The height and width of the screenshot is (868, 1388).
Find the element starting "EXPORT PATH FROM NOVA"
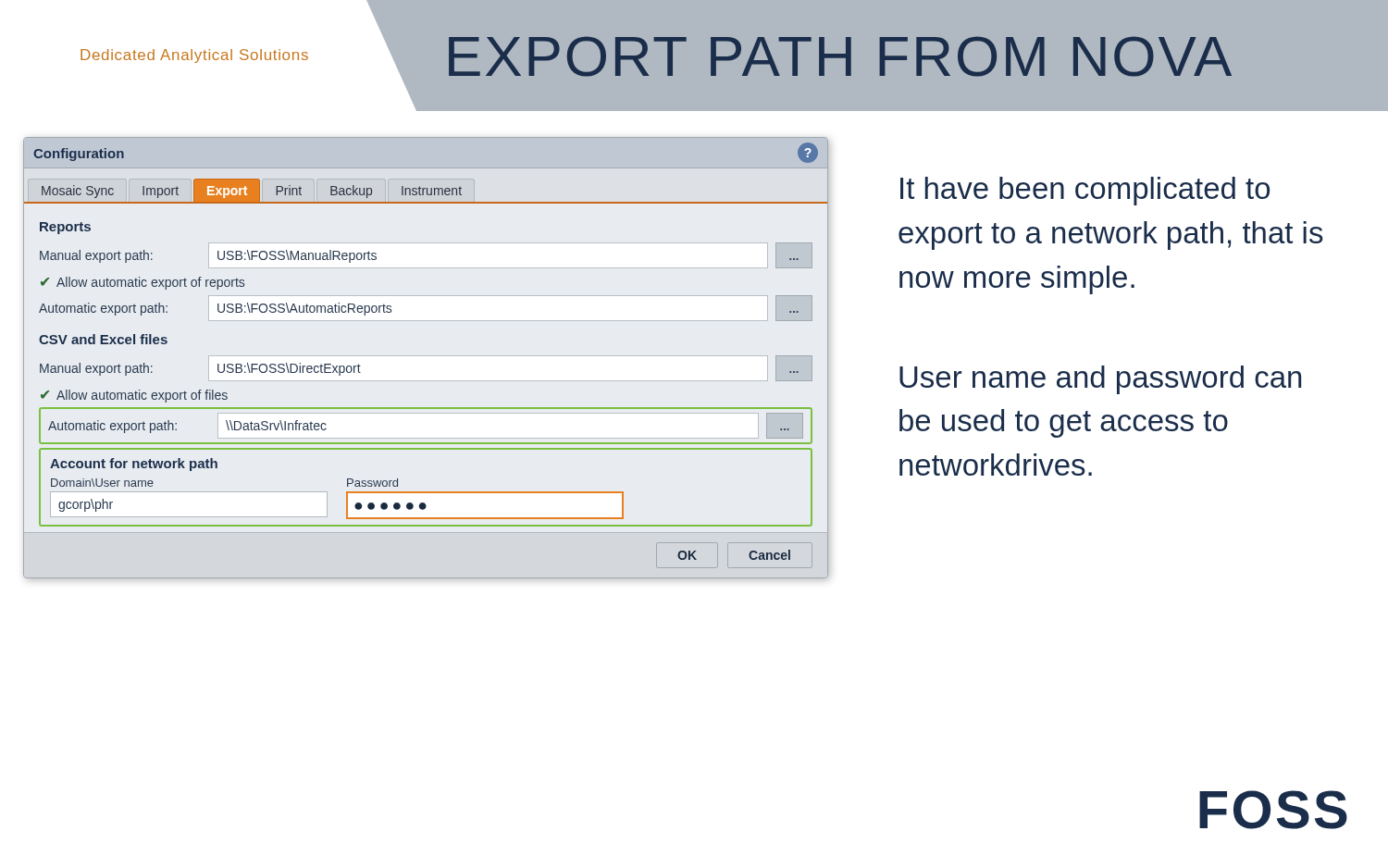(839, 56)
